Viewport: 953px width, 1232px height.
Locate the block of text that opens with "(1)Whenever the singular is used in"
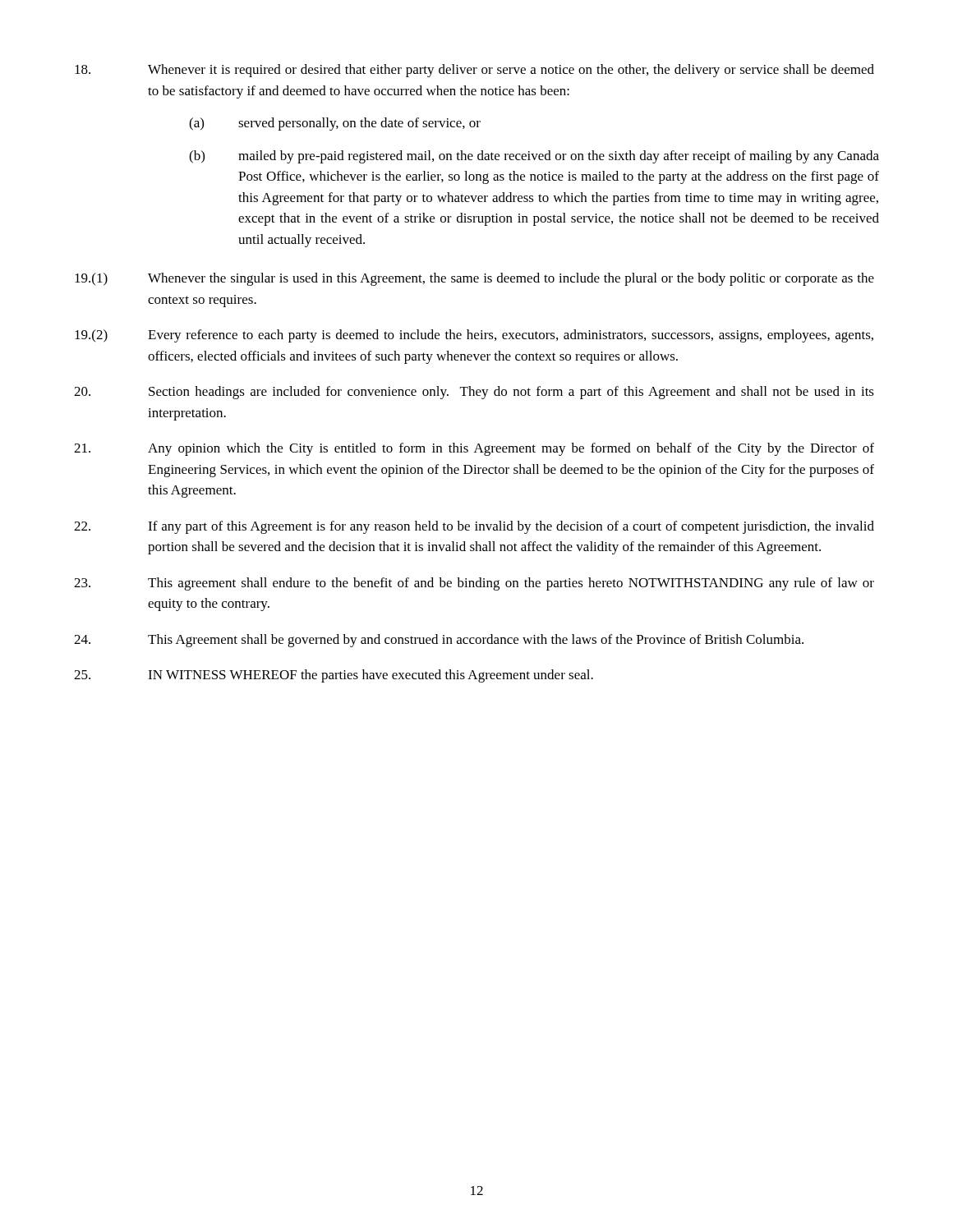(474, 289)
